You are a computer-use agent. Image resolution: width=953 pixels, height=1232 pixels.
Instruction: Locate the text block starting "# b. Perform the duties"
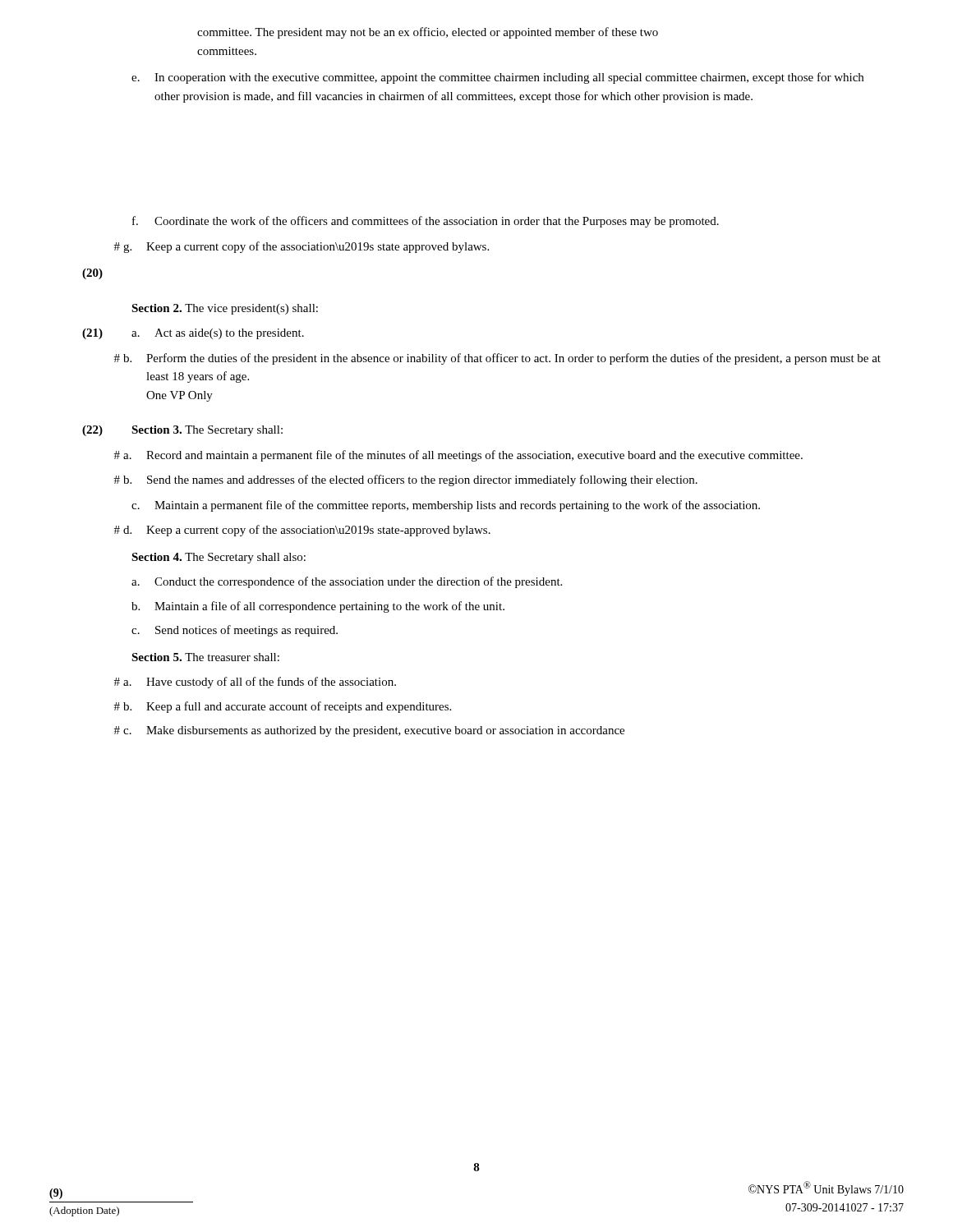pos(497,359)
